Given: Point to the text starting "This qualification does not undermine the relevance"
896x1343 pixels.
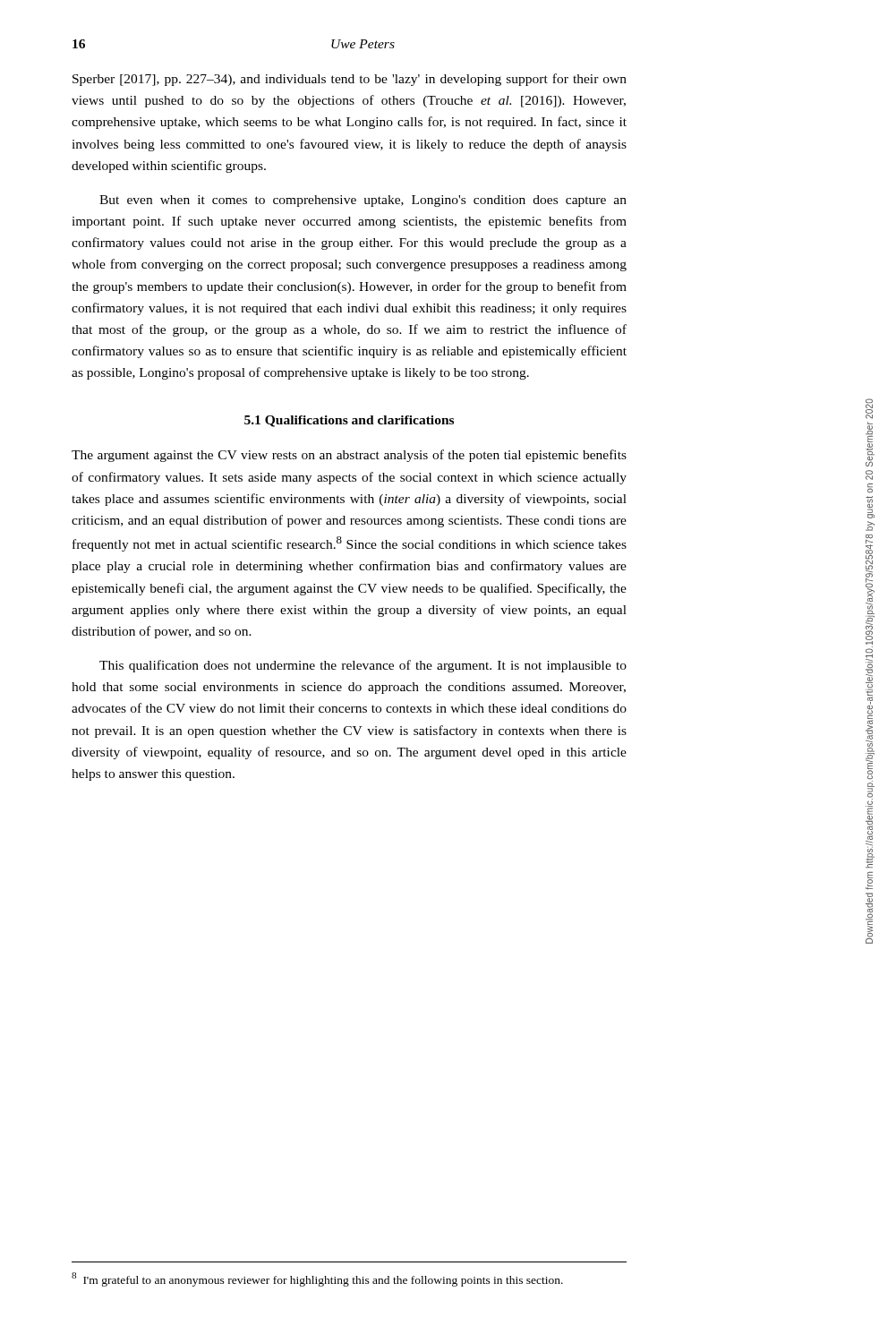Looking at the screenshot, I should [x=349, y=719].
